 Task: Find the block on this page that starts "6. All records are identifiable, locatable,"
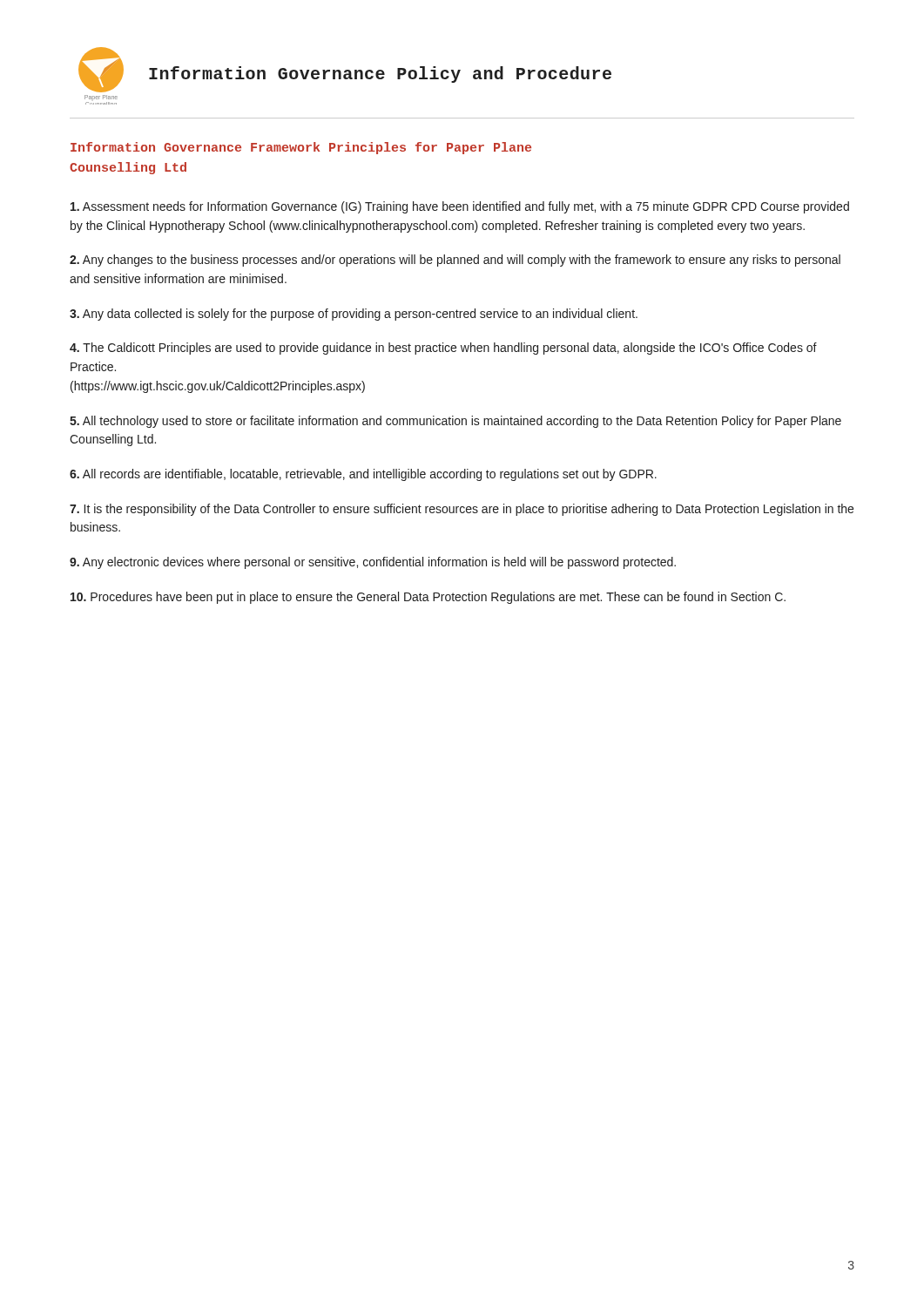pyautogui.click(x=363, y=474)
